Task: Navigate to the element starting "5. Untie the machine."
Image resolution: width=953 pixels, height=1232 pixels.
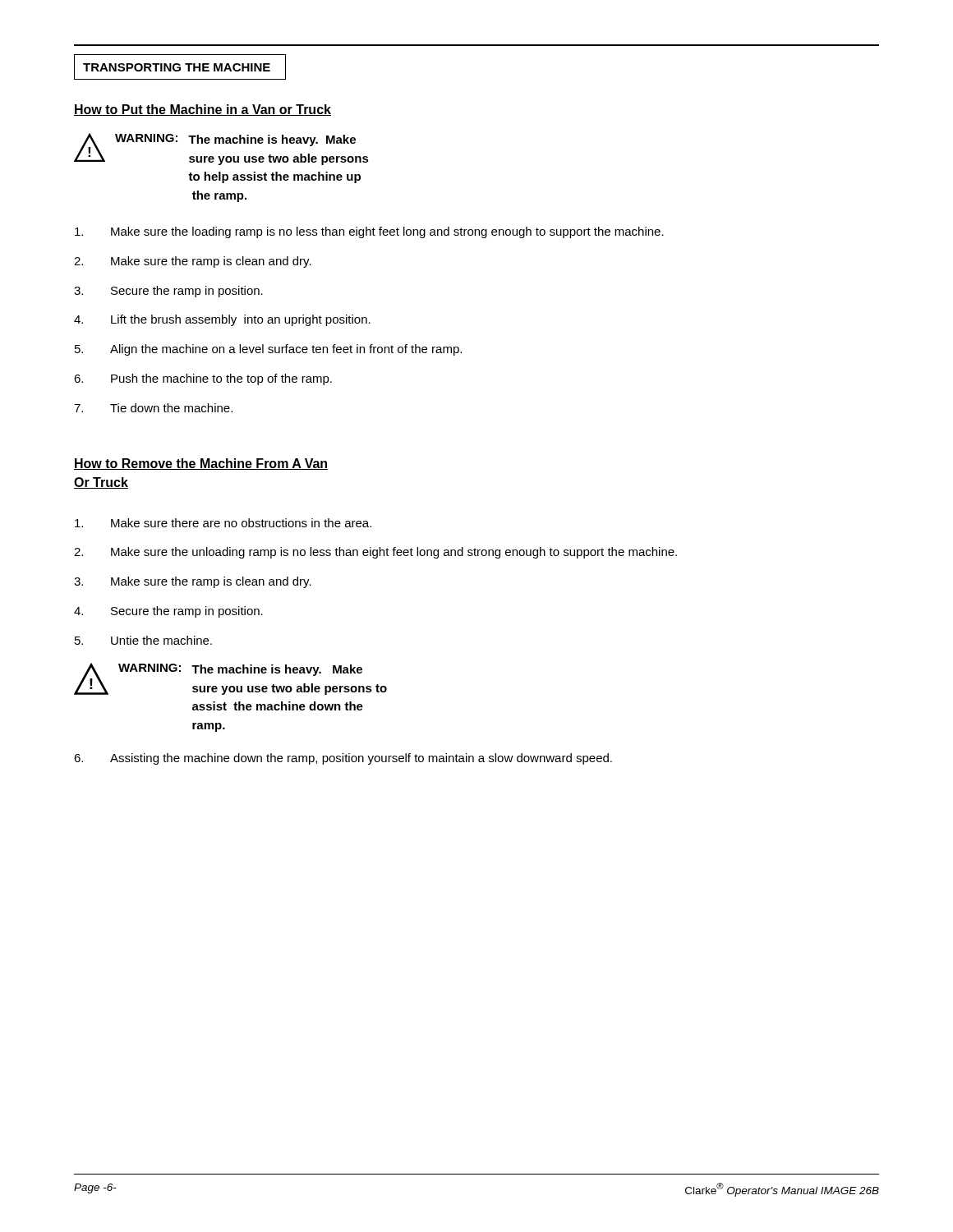Action: 143,640
